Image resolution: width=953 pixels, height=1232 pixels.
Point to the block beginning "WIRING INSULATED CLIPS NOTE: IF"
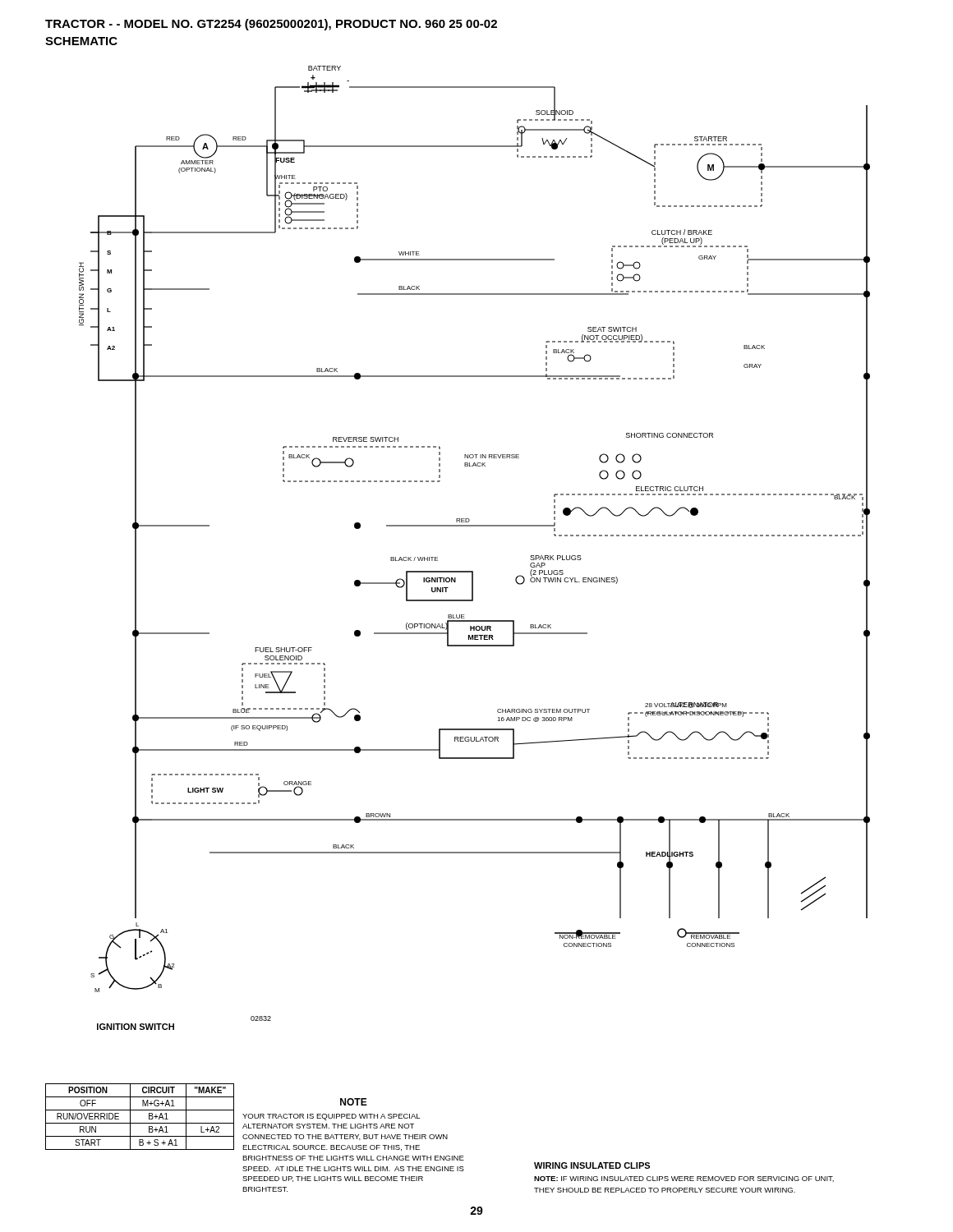(x=694, y=1178)
